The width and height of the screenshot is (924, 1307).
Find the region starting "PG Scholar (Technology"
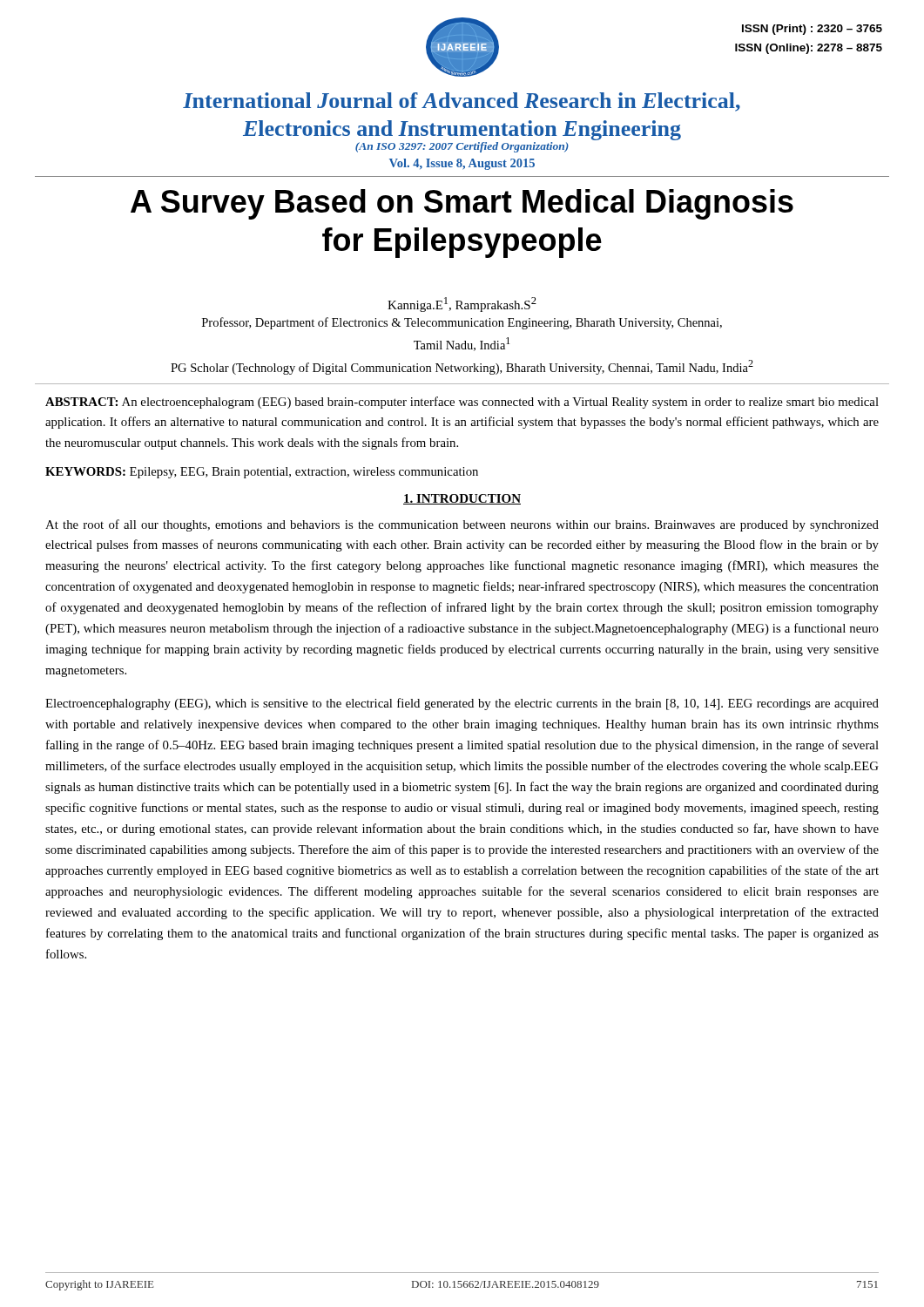click(462, 366)
